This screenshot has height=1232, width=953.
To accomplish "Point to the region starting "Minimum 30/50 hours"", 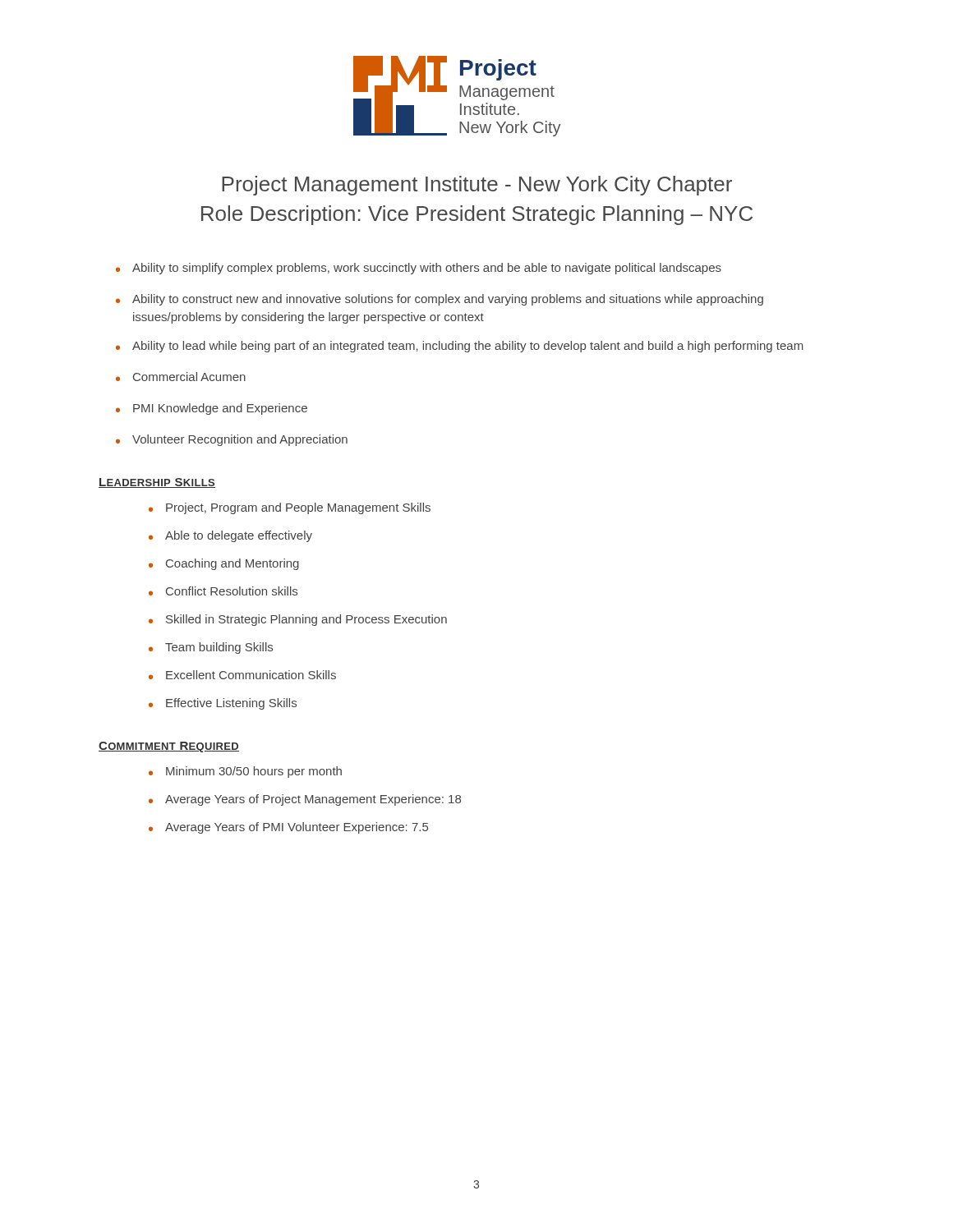I will coord(254,771).
